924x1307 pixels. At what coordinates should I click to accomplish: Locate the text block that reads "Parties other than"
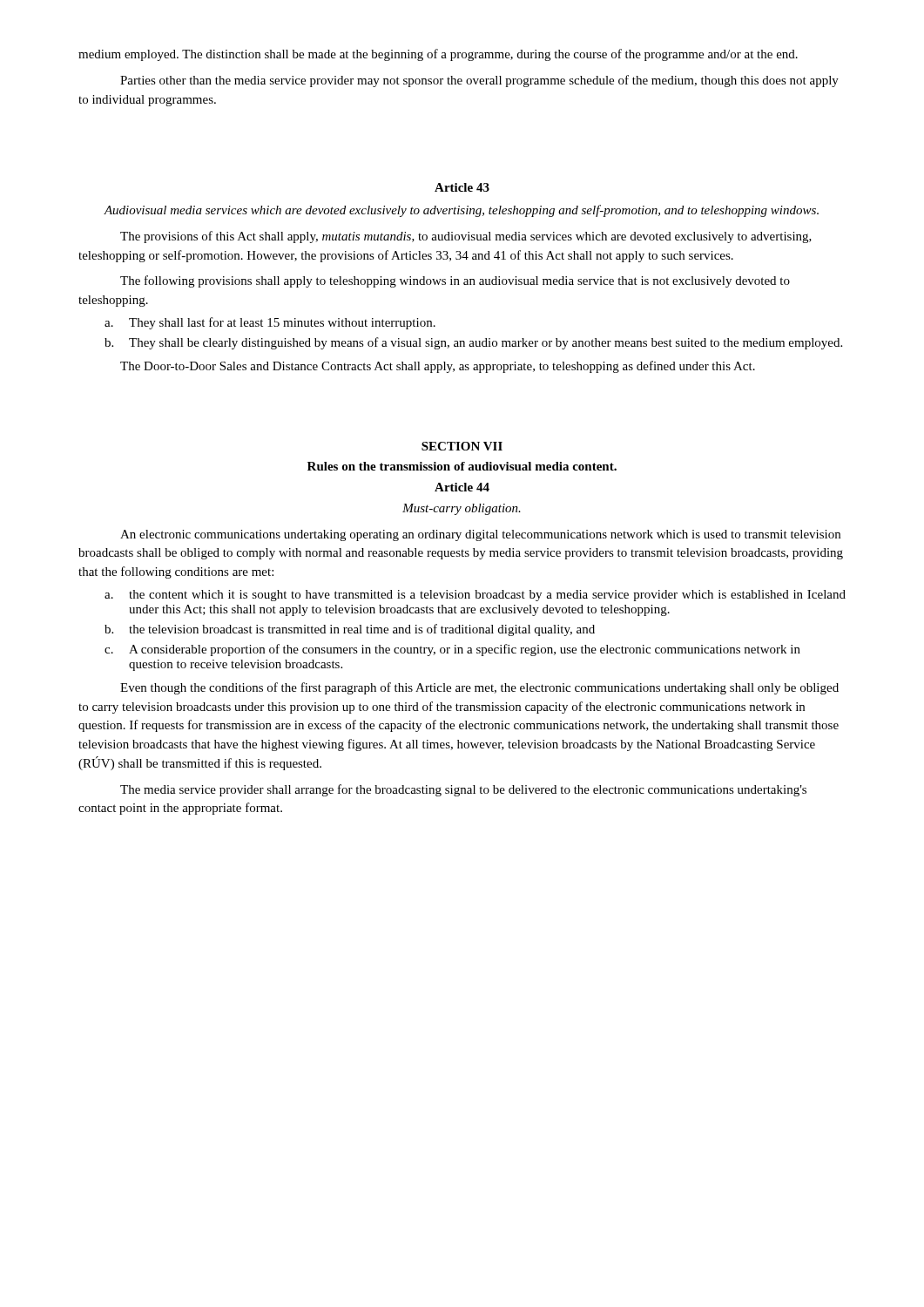462,90
